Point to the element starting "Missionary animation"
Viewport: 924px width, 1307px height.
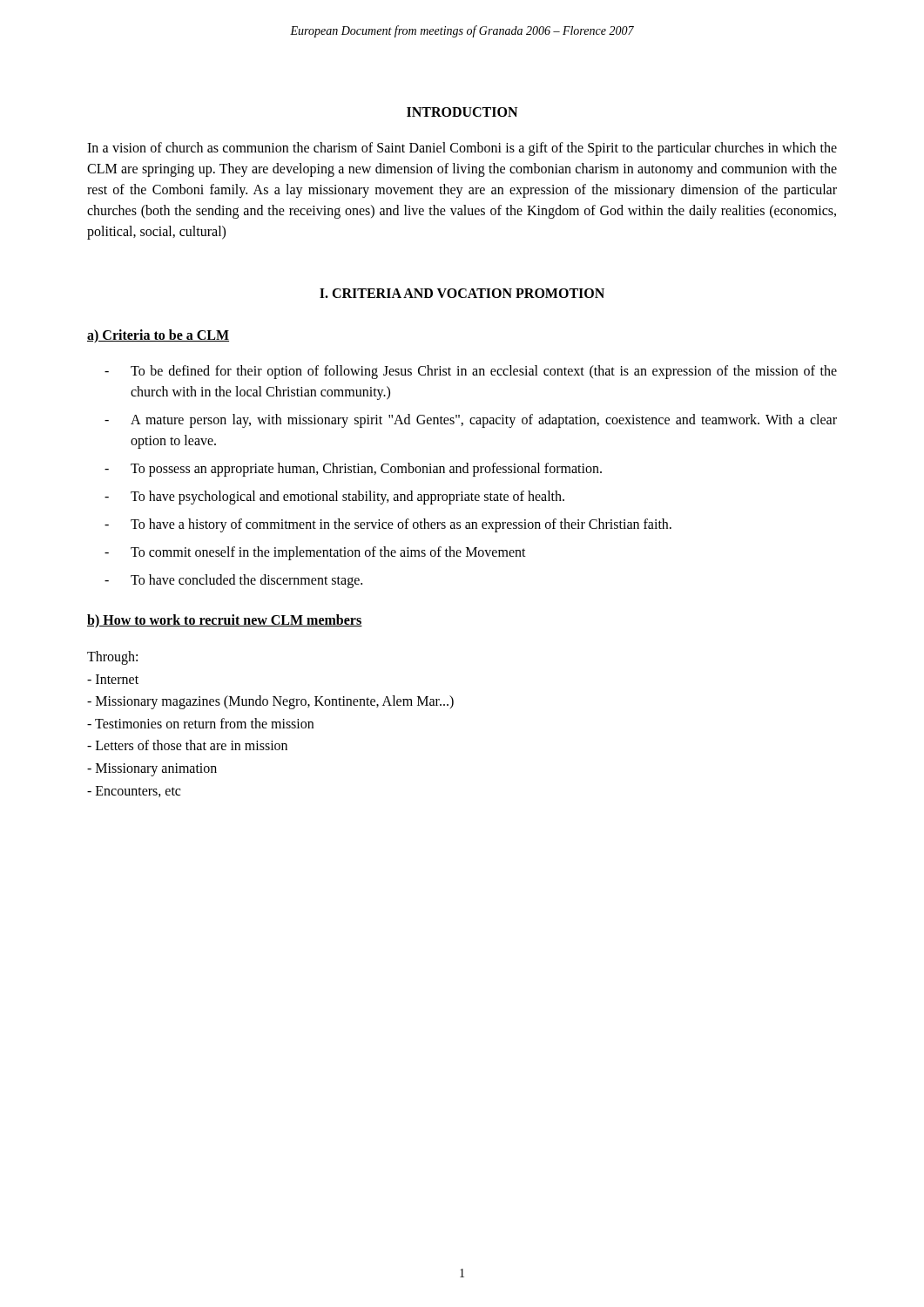pyautogui.click(x=152, y=768)
